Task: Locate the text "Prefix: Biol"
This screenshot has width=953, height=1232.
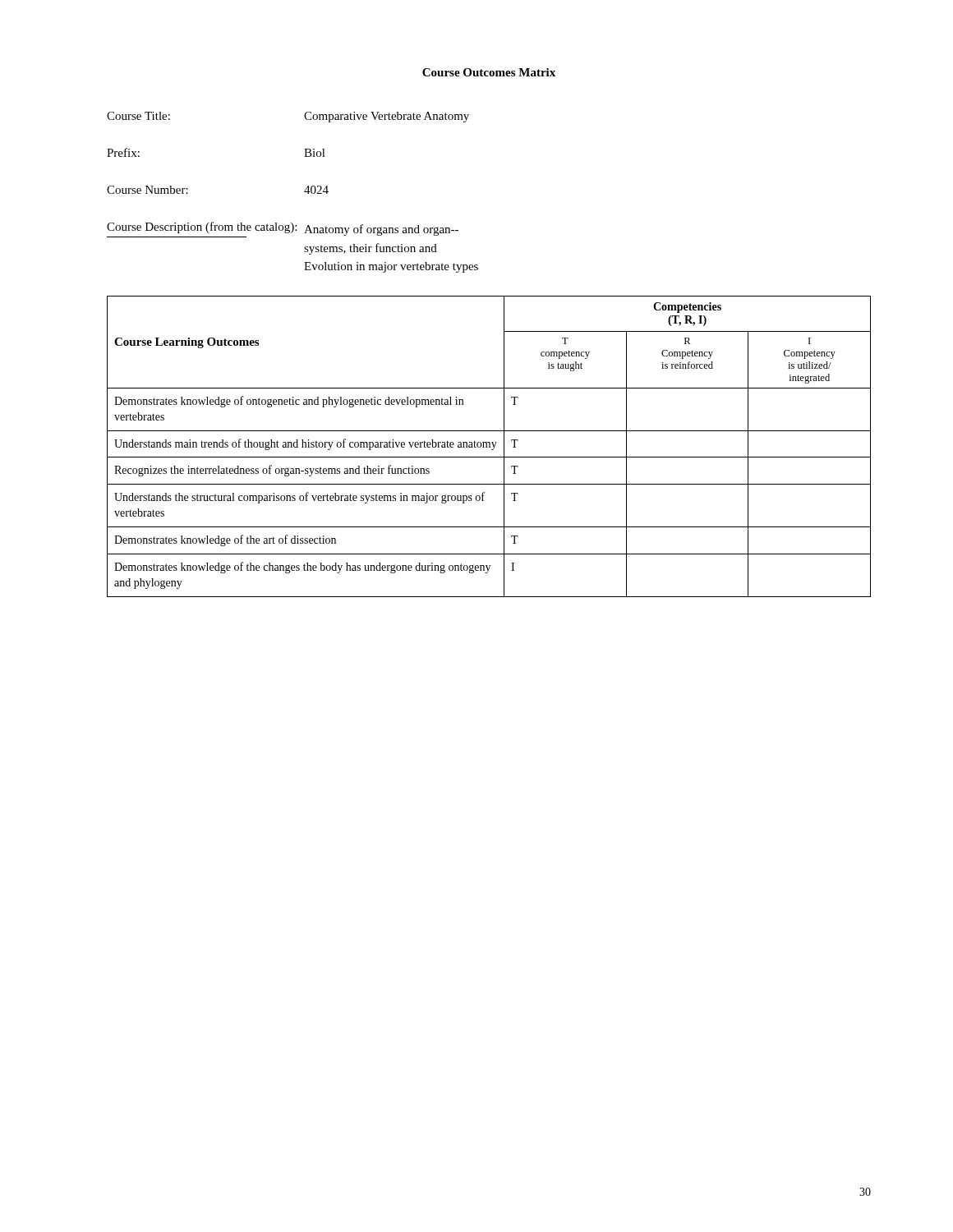Action: click(x=120, y=152)
